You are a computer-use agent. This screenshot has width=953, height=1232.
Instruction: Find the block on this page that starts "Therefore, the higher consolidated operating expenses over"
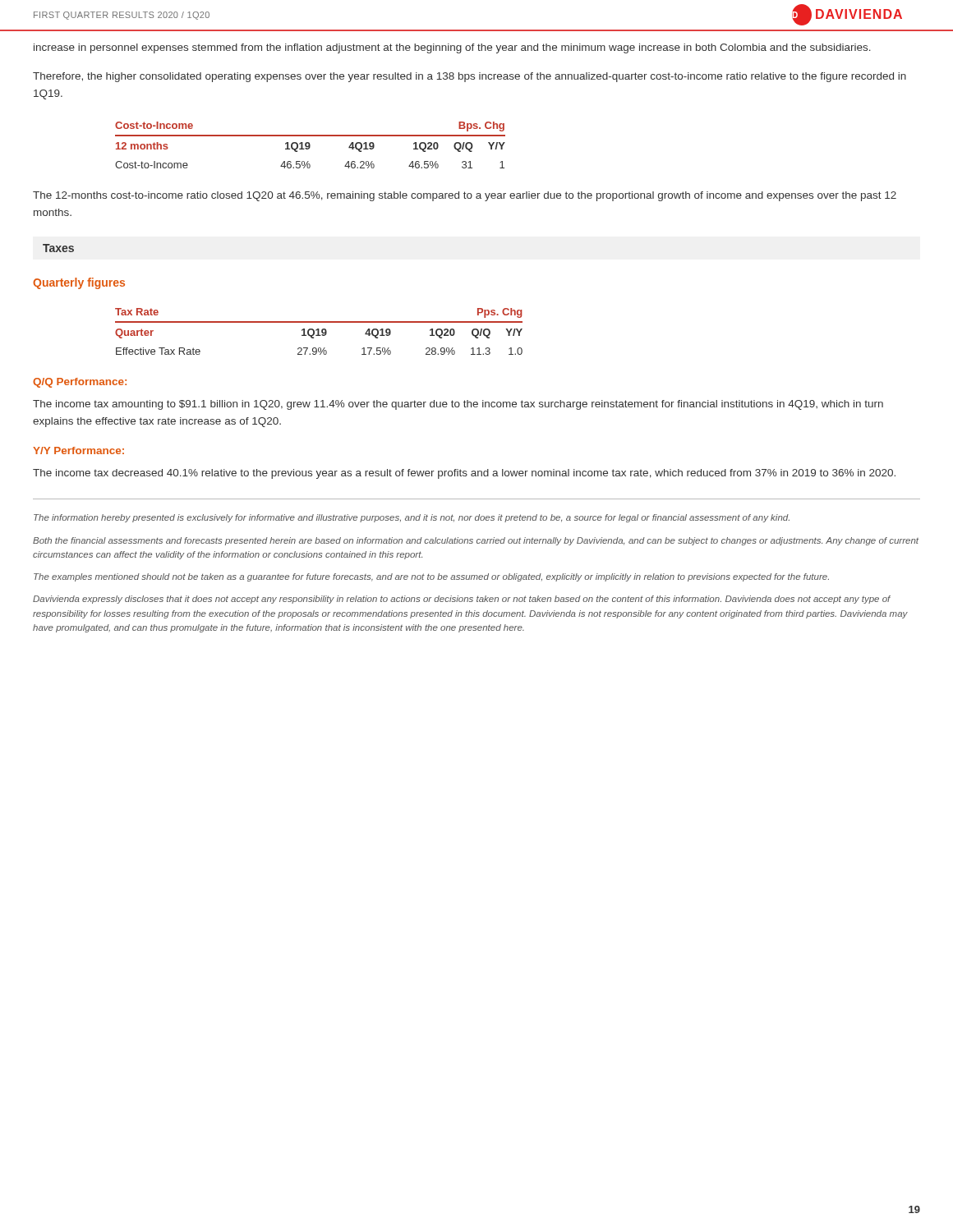[470, 85]
